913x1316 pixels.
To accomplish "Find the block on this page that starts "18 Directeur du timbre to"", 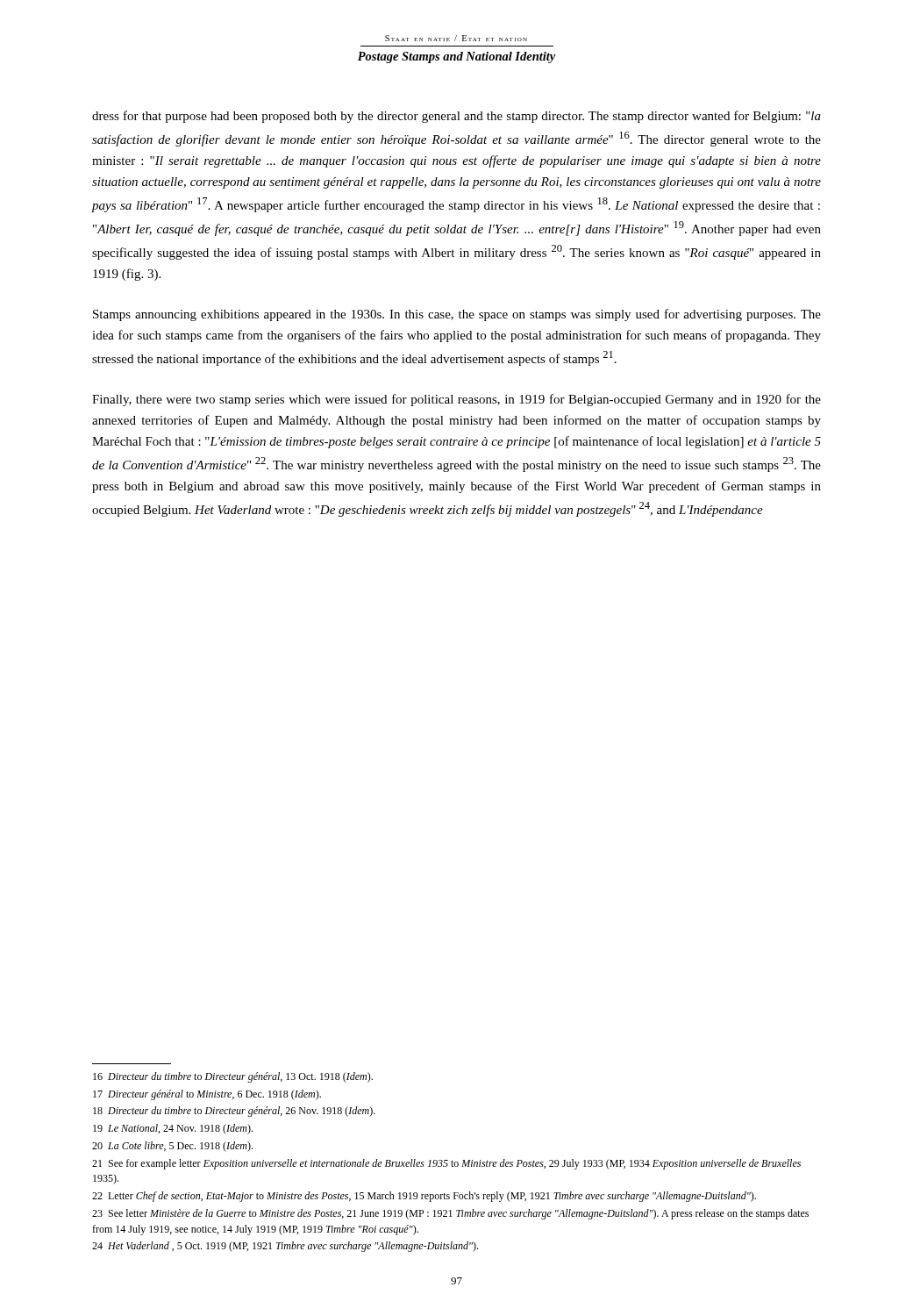I will (234, 1111).
